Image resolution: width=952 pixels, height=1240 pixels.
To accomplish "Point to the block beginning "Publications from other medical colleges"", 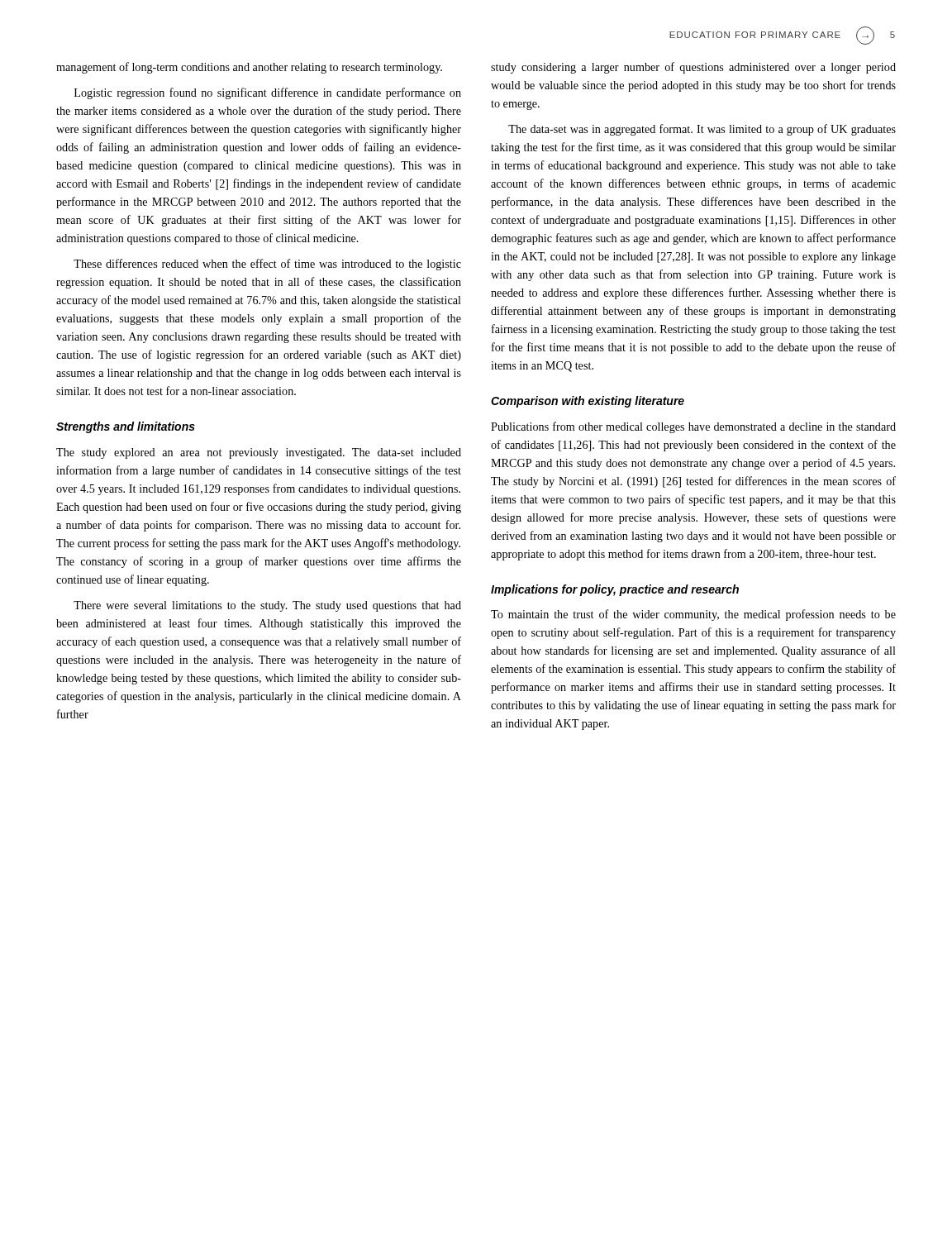I will 693,490.
